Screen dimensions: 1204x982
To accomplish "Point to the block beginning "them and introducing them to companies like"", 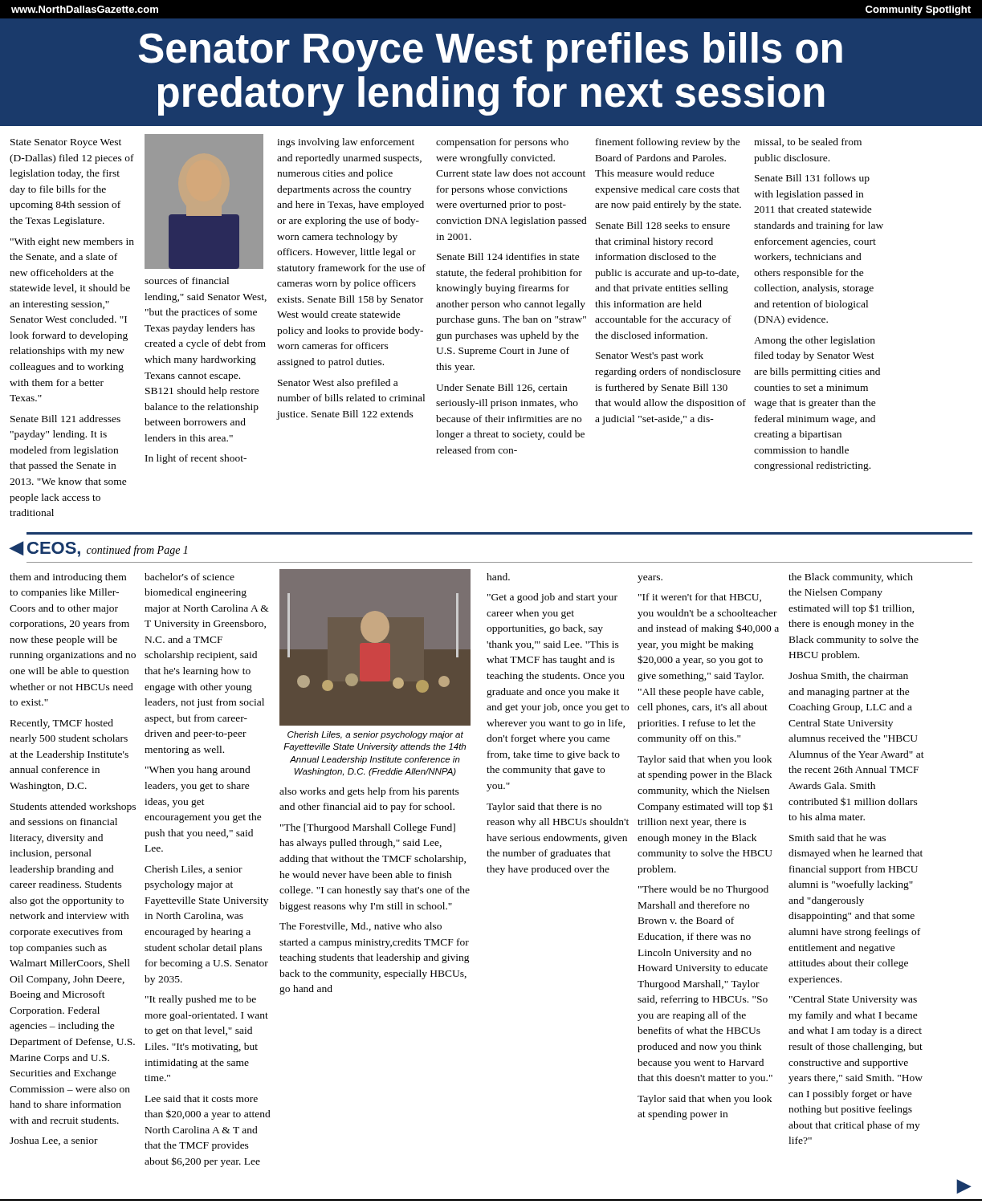I will pos(73,859).
